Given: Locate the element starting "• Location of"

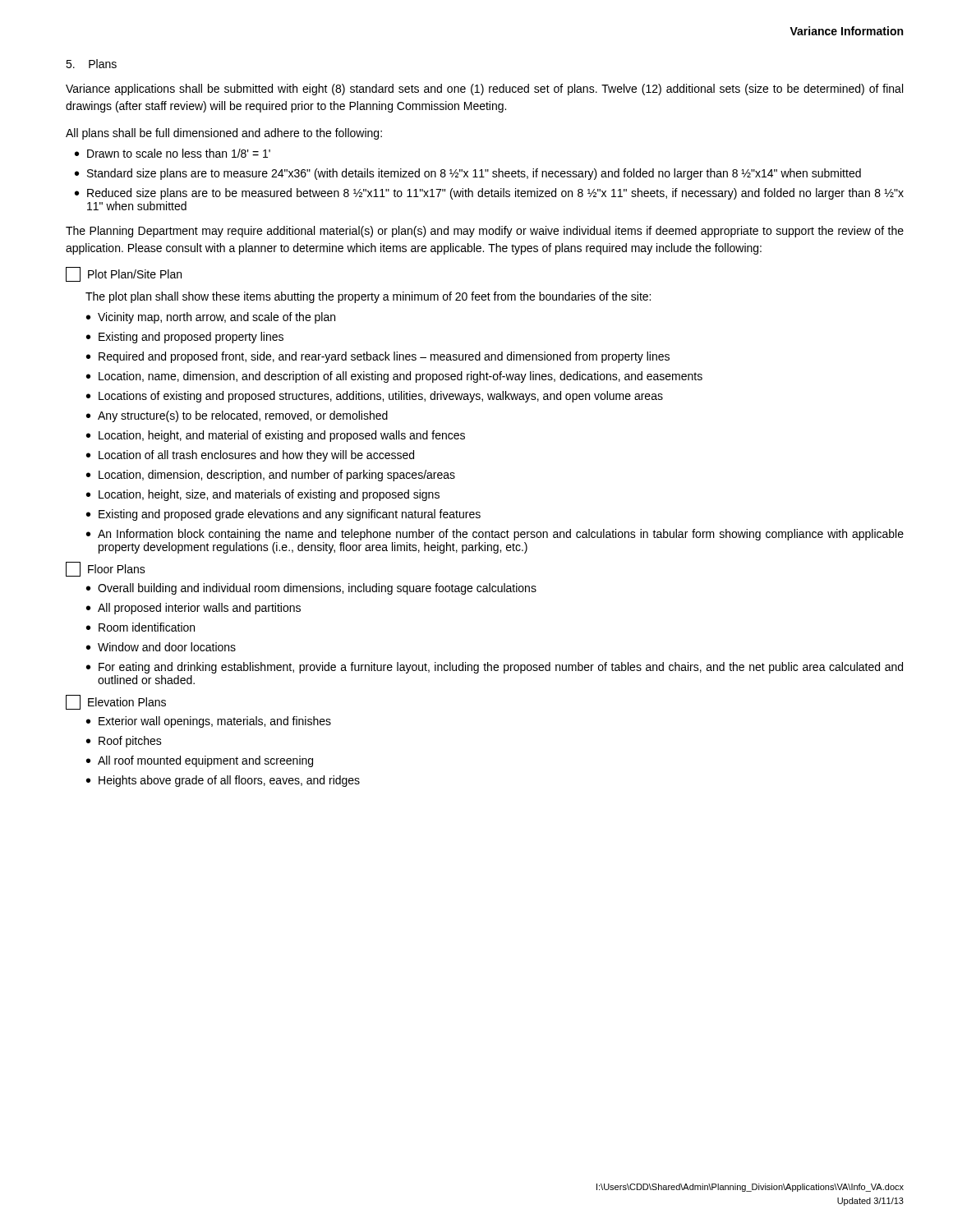Looking at the screenshot, I should (250, 456).
